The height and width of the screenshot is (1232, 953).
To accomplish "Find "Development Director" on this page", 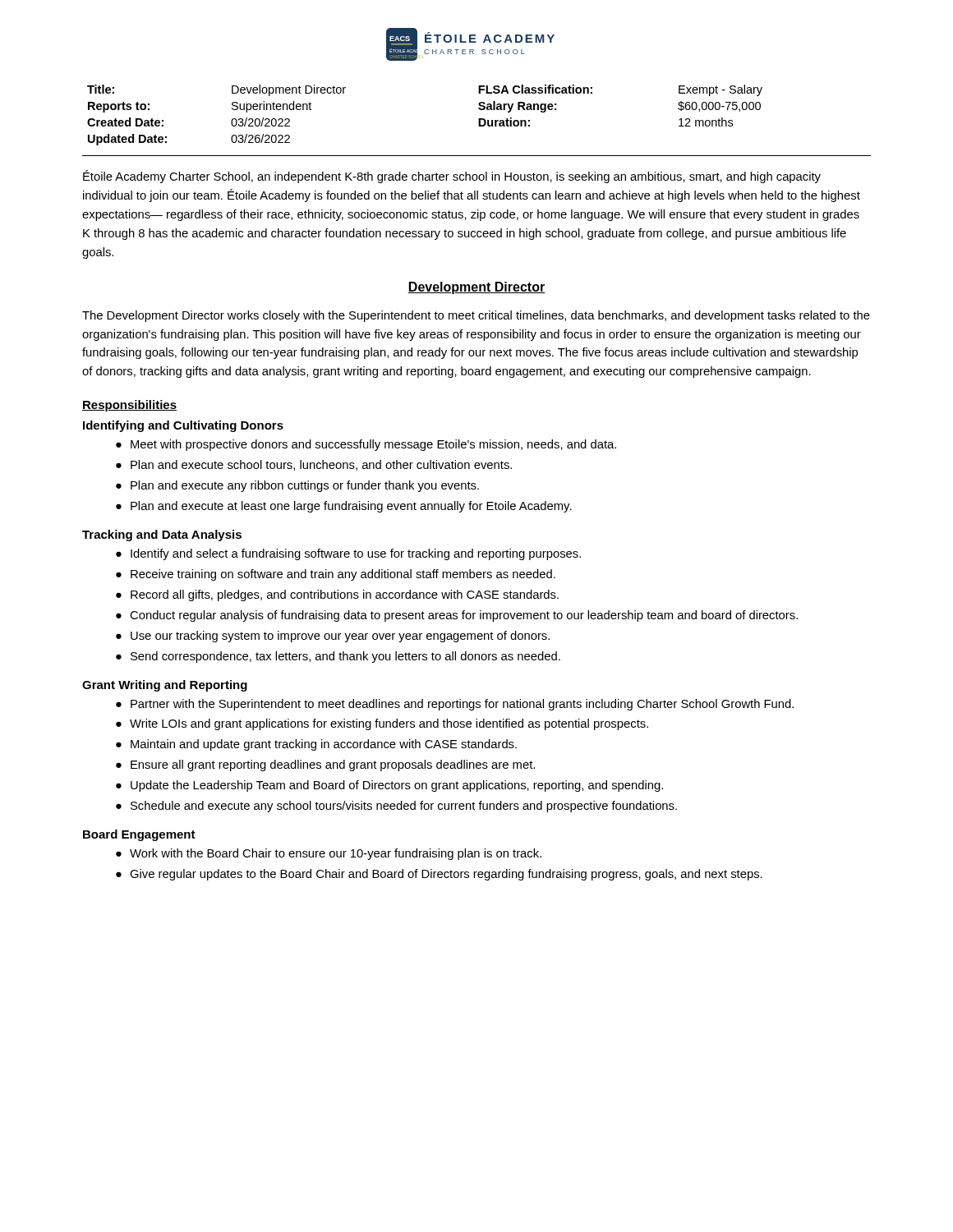I will pos(476,287).
